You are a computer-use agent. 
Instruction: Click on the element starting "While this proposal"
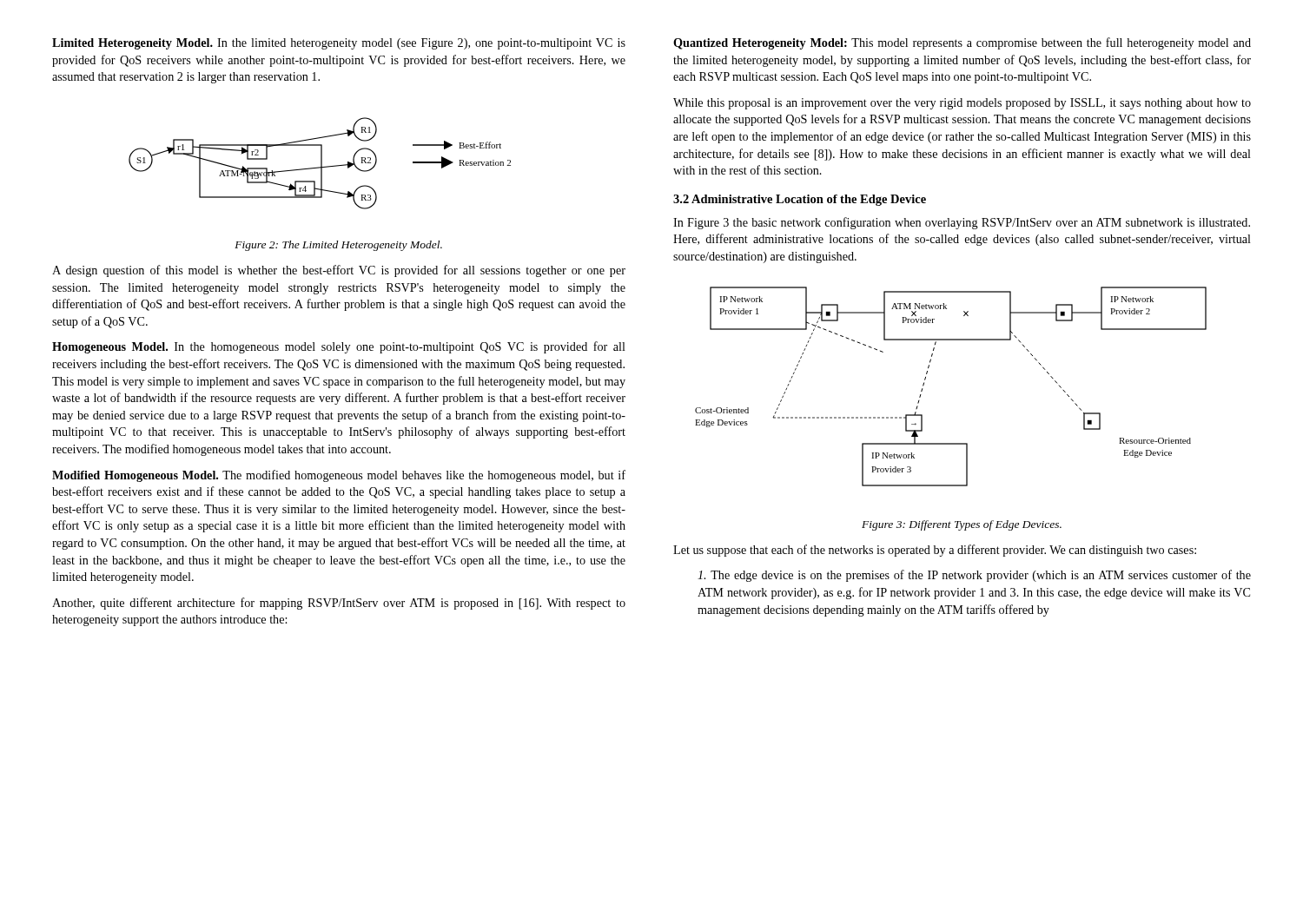[962, 136]
